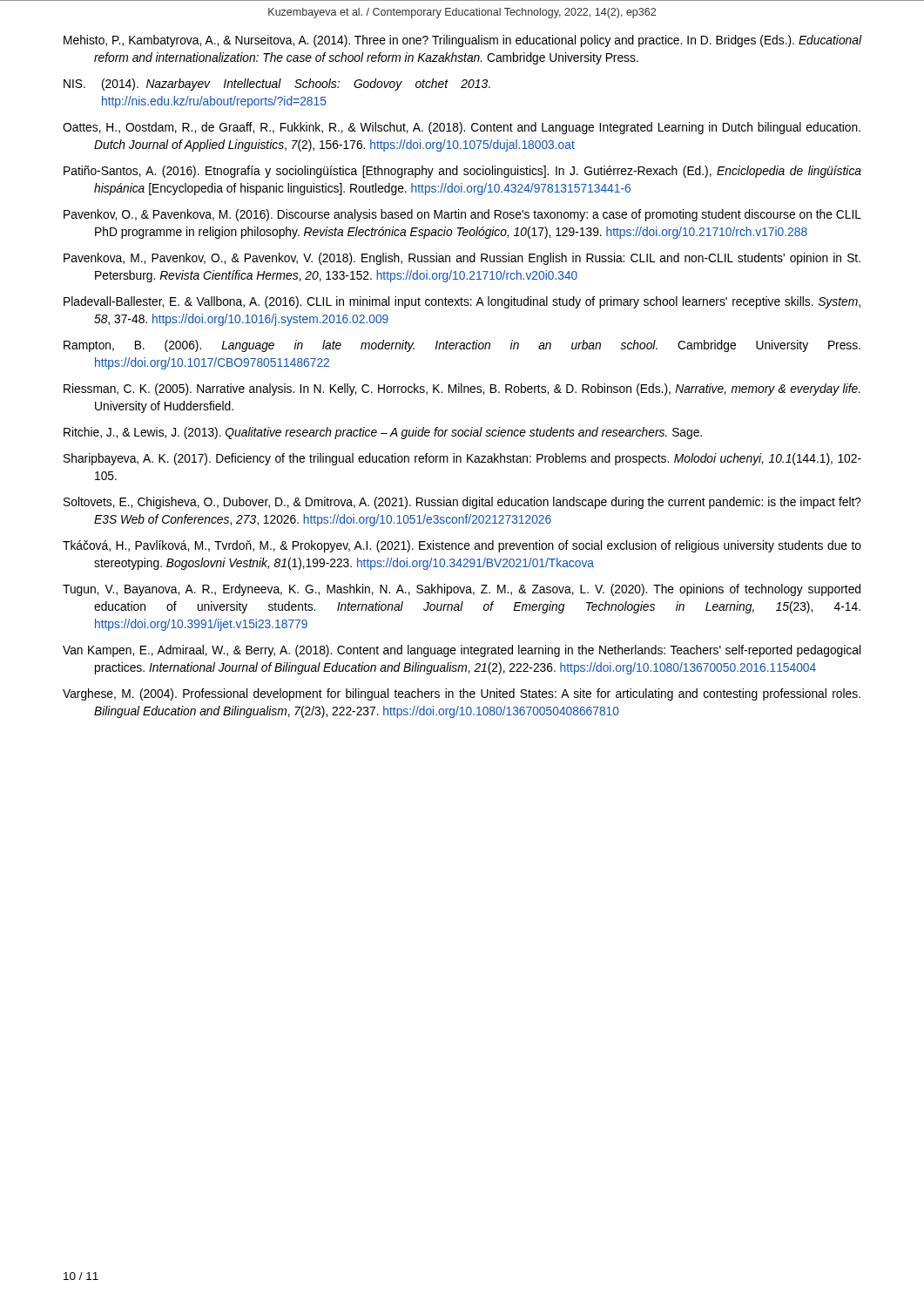This screenshot has width=924, height=1307.
Task: Locate the list item with the text "Oattes, H., Oostdam, R.,"
Action: (x=462, y=136)
